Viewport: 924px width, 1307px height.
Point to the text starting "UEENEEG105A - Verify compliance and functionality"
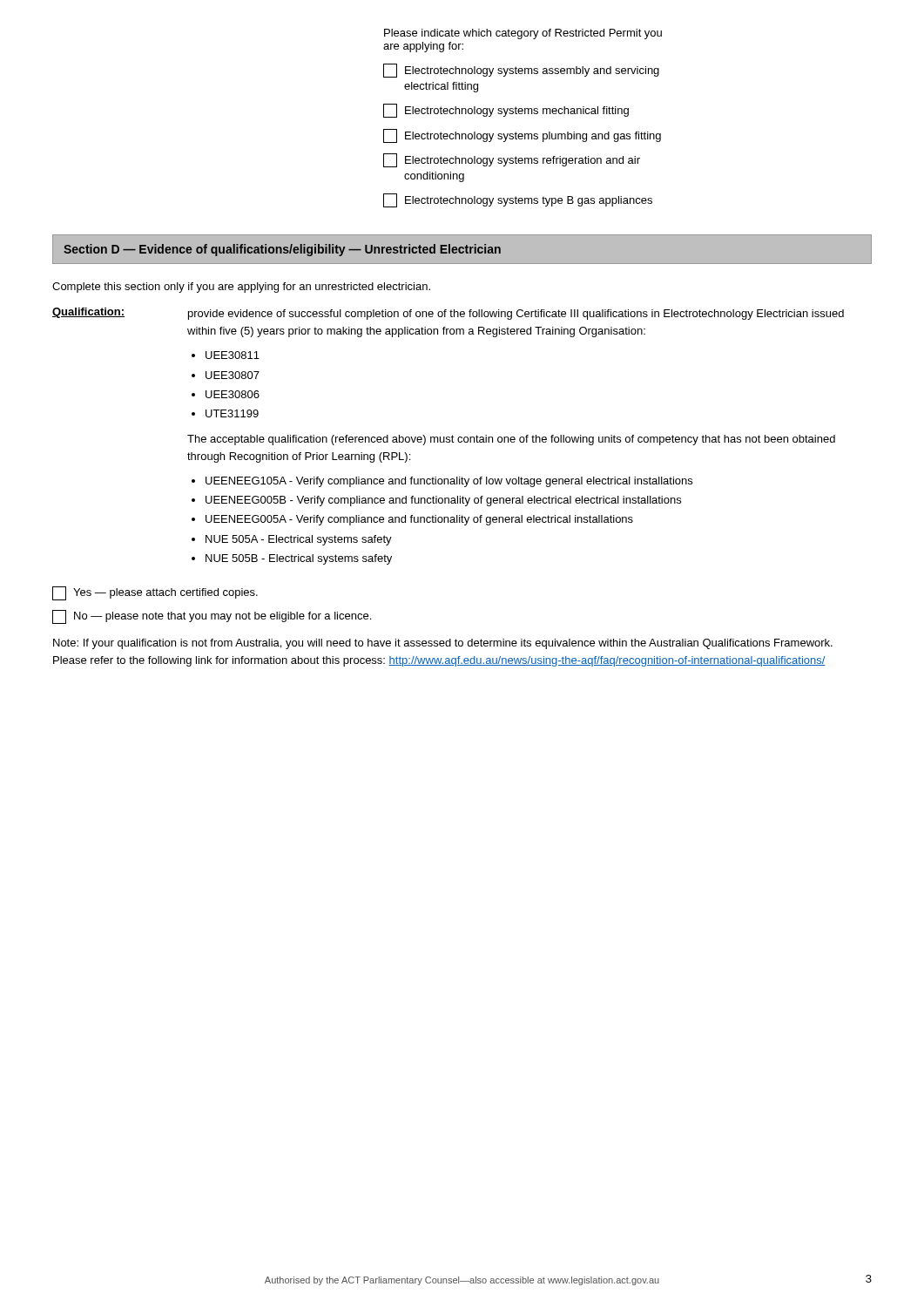click(x=449, y=481)
